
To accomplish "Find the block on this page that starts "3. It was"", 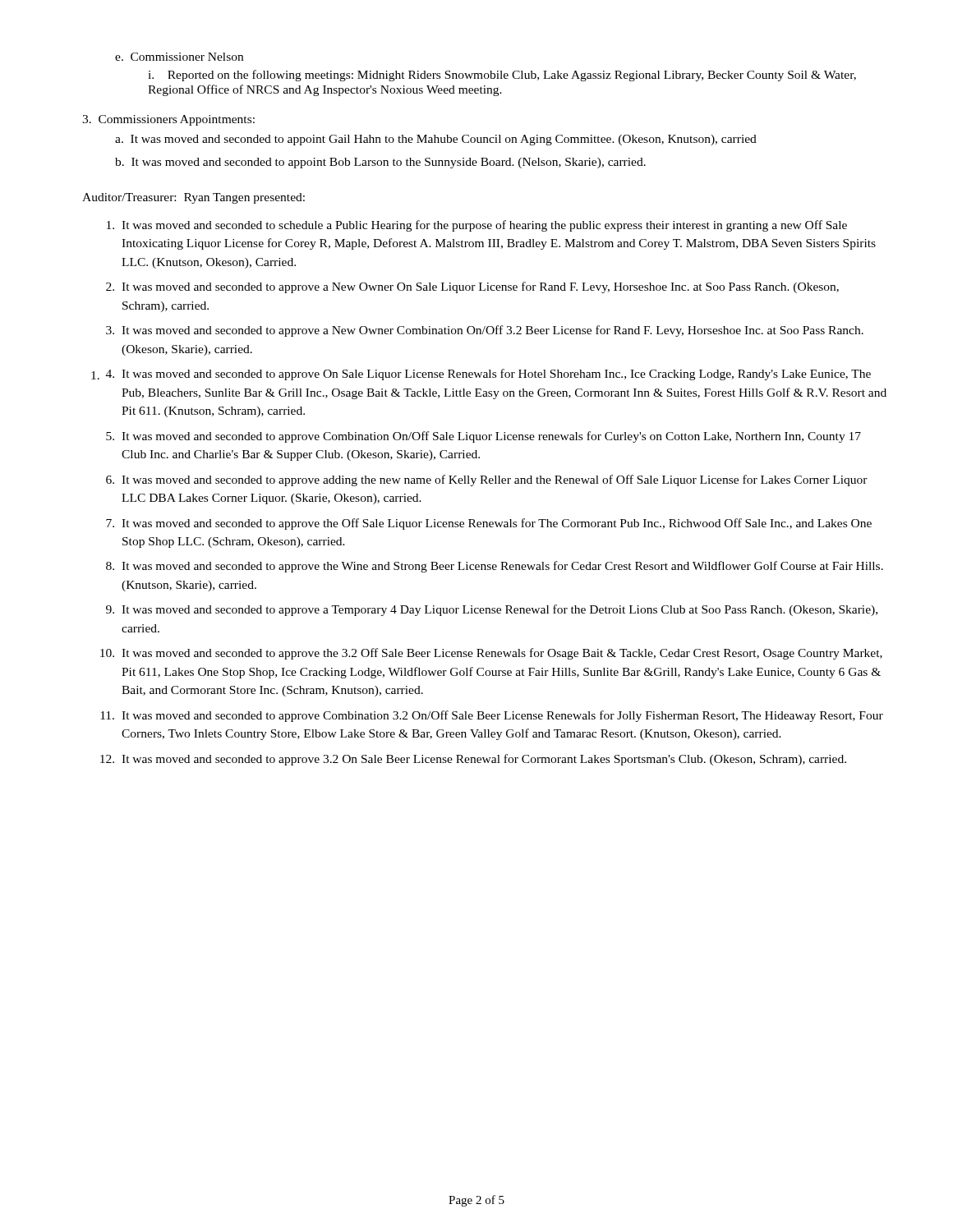I will tap(485, 340).
